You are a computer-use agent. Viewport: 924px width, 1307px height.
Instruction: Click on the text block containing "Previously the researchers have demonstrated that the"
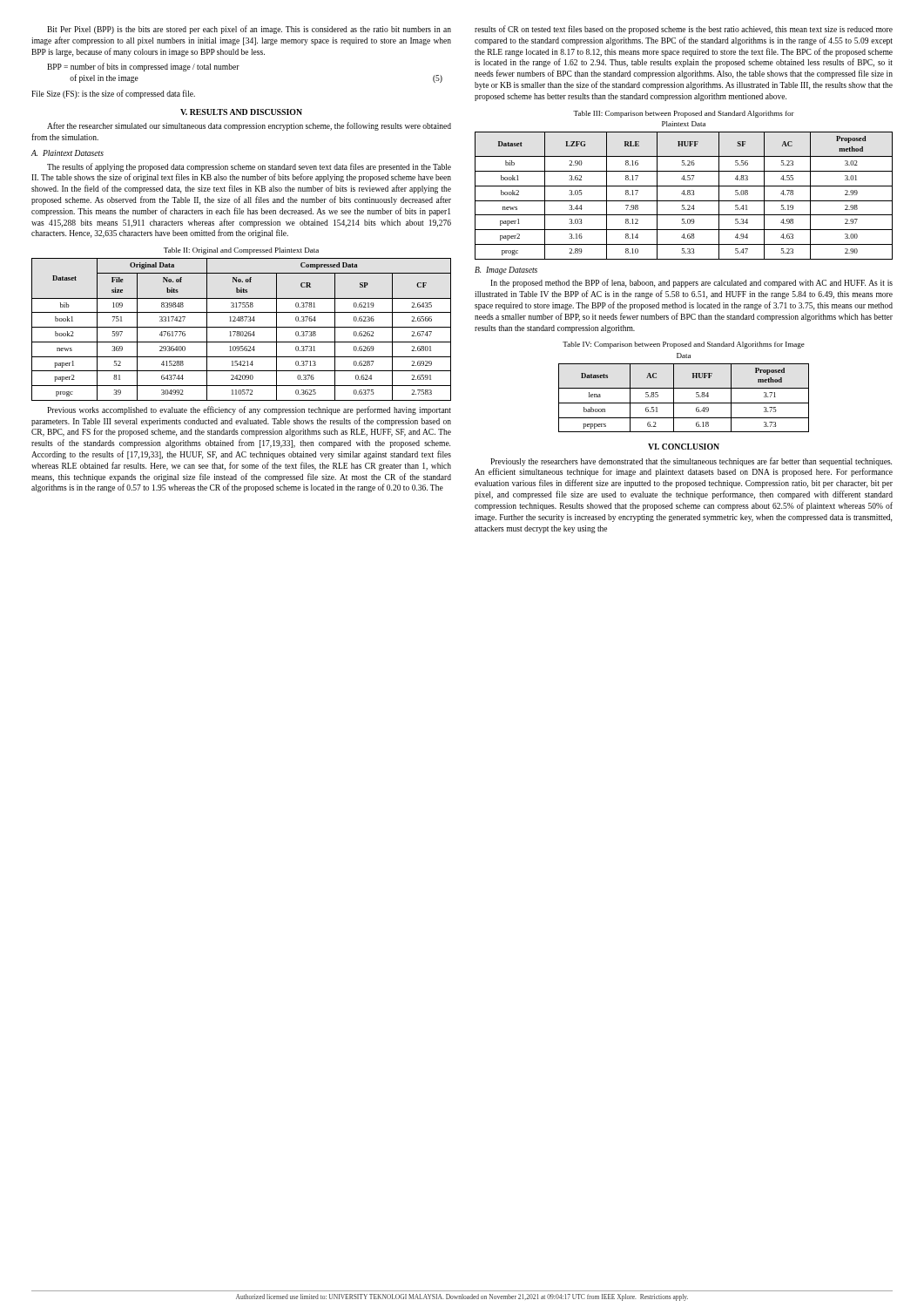pos(684,495)
